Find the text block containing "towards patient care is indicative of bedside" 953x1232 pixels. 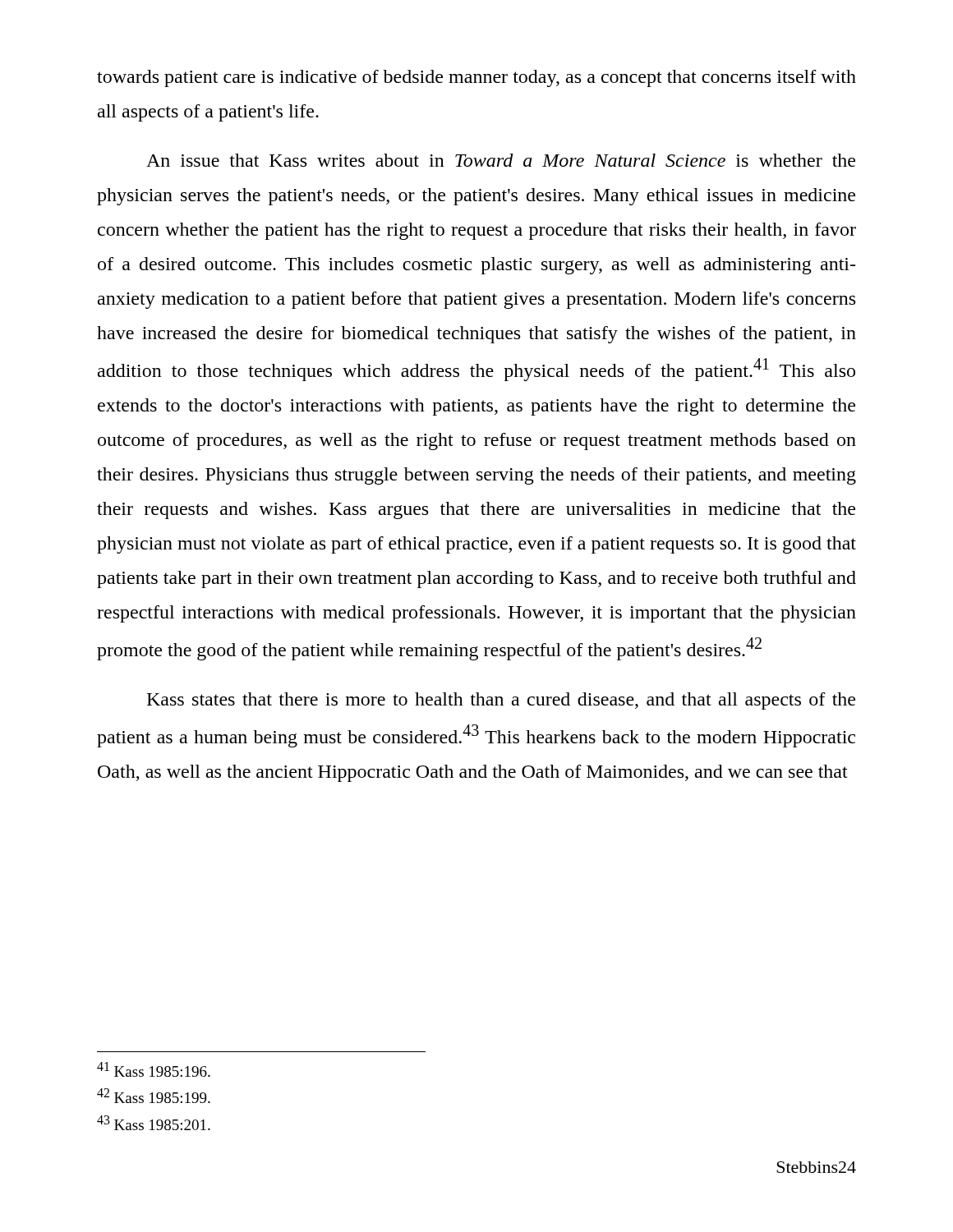(476, 94)
